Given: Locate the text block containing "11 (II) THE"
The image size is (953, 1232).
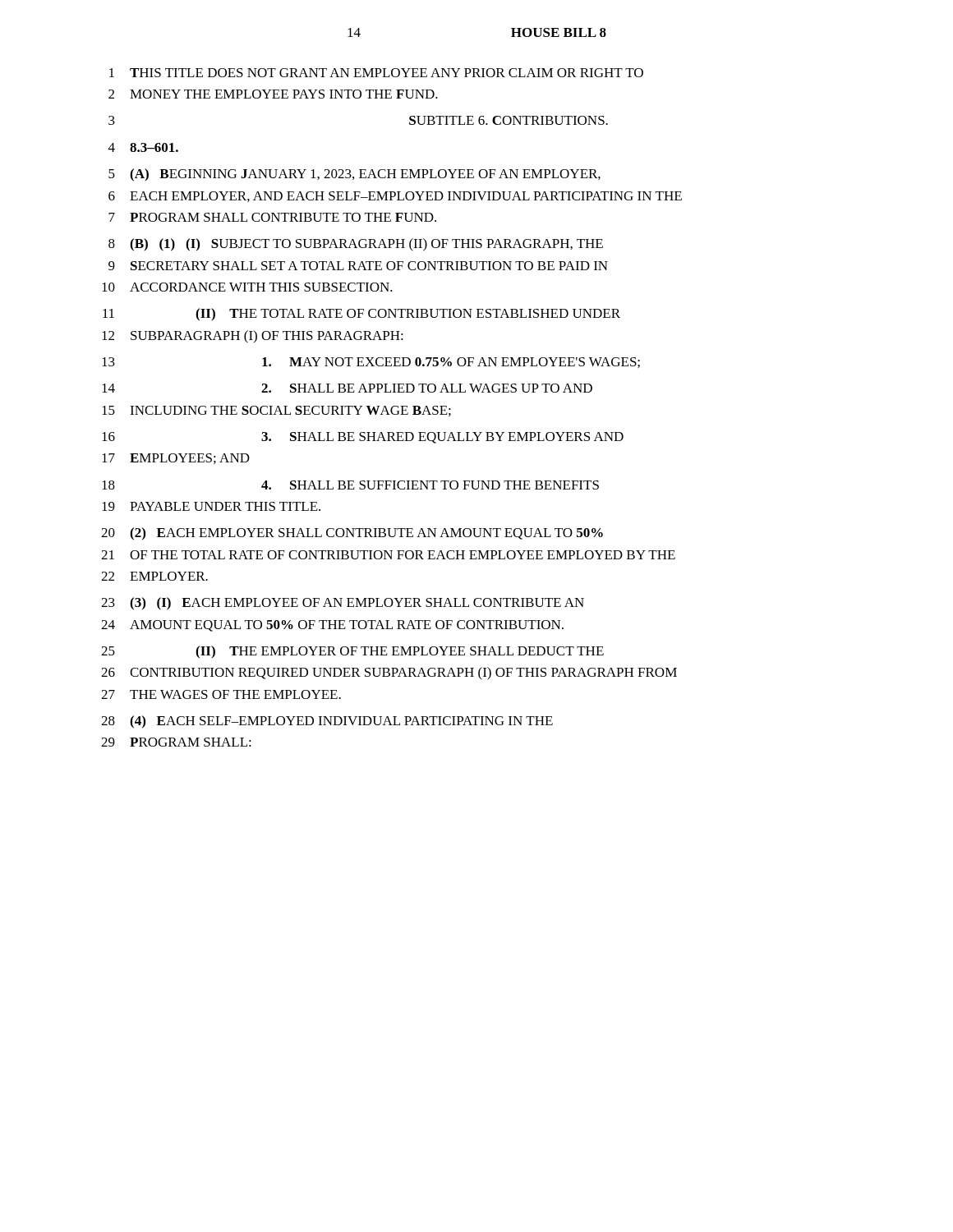Looking at the screenshot, I should pyautogui.click(x=480, y=325).
